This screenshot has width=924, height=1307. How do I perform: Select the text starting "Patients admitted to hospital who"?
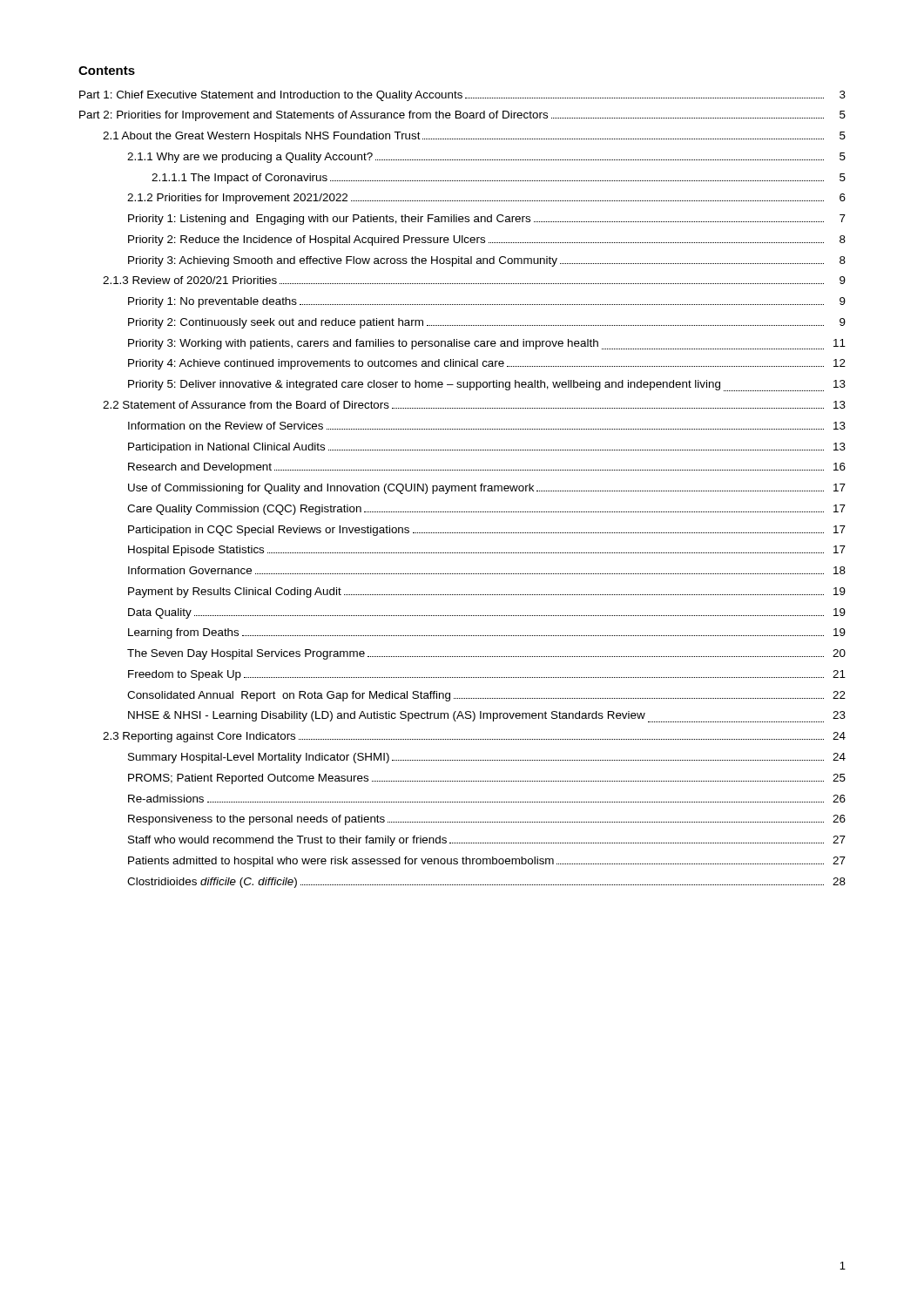[x=486, y=861]
